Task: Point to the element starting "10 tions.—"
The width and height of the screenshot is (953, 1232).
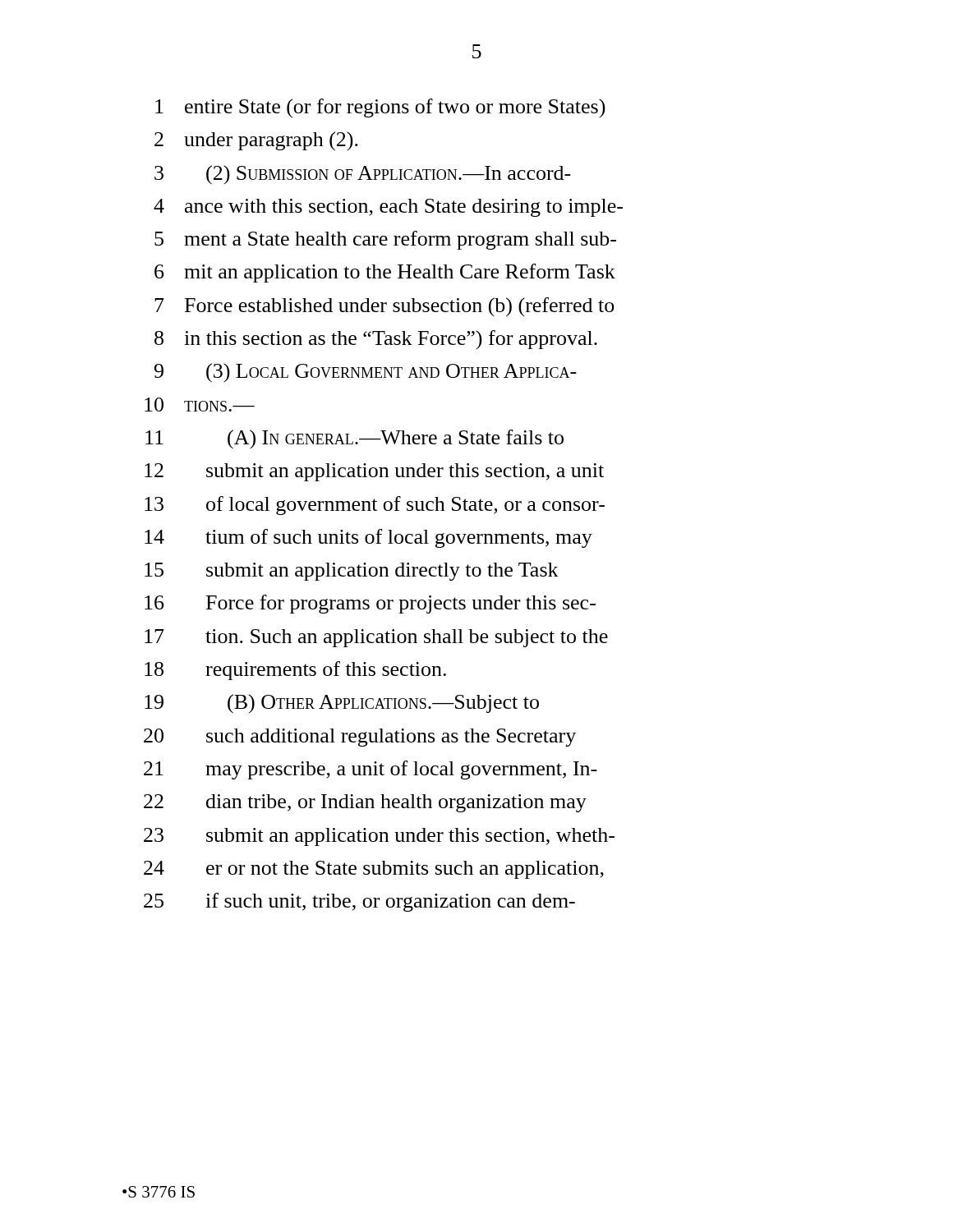Action: coord(200,405)
